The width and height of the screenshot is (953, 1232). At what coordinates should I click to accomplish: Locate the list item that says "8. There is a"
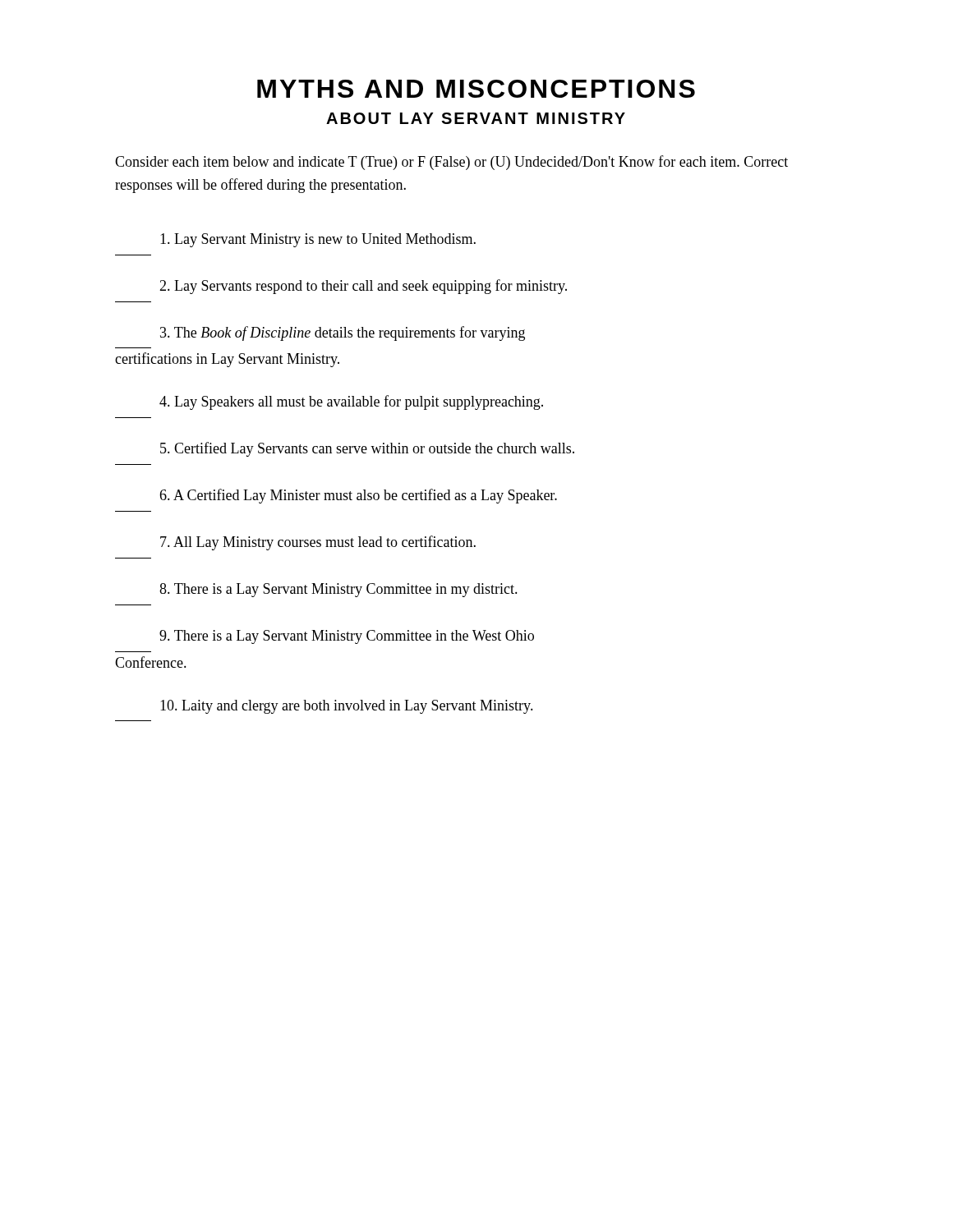tap(317, 592)
